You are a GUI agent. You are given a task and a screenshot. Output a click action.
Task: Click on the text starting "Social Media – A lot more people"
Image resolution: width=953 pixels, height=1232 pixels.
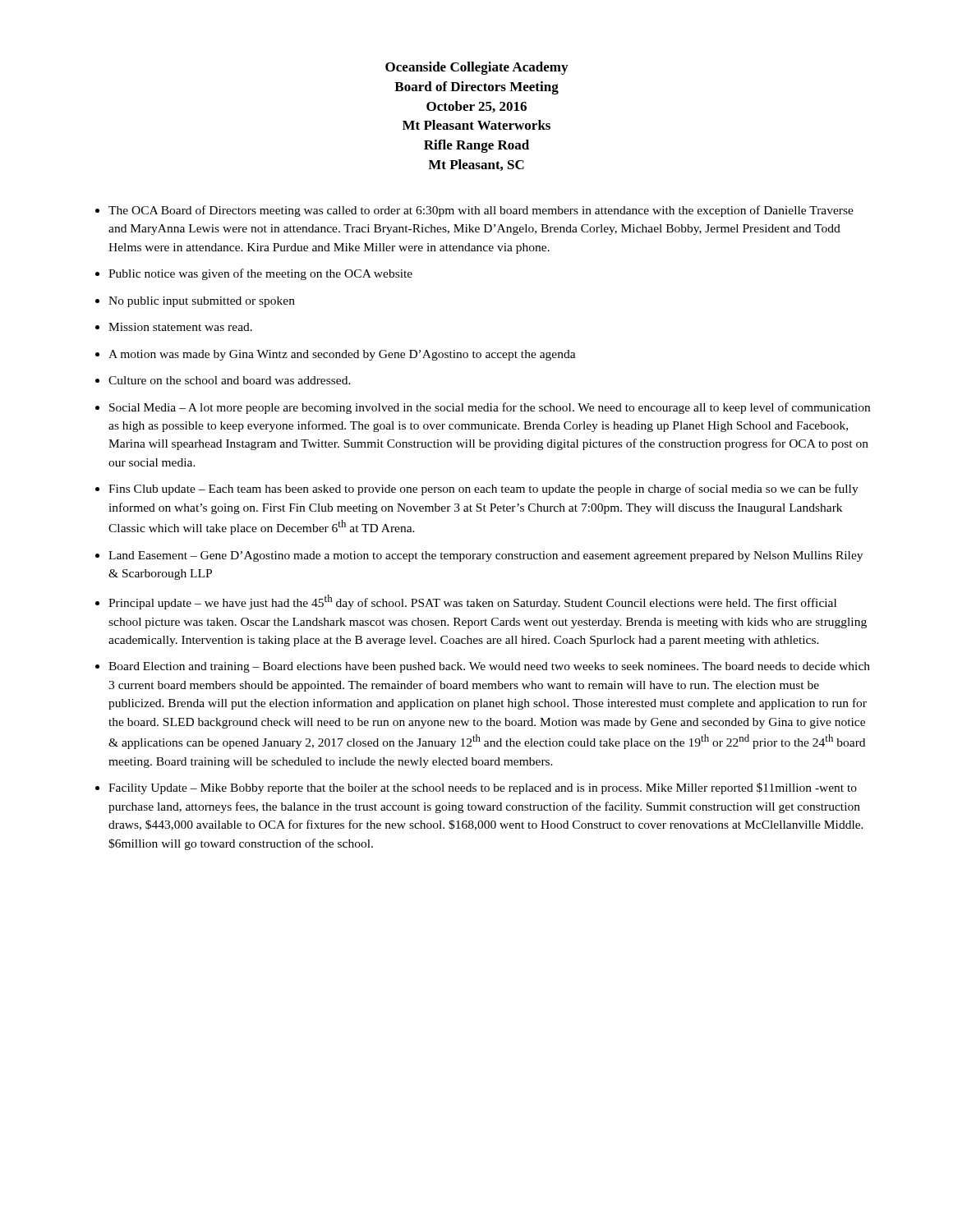(x=490, y=434)
